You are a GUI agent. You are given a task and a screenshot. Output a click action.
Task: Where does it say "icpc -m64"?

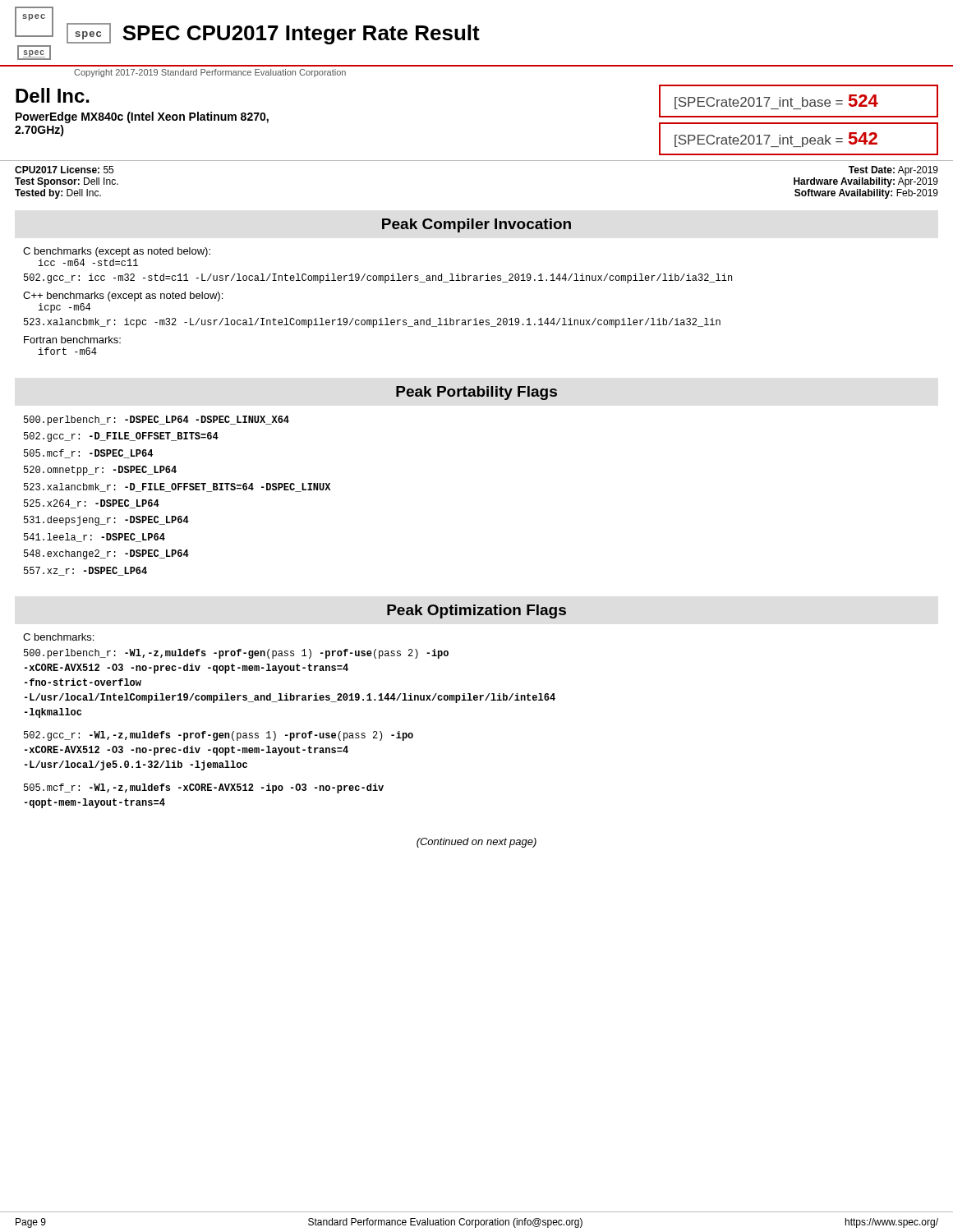pos(64,308)
